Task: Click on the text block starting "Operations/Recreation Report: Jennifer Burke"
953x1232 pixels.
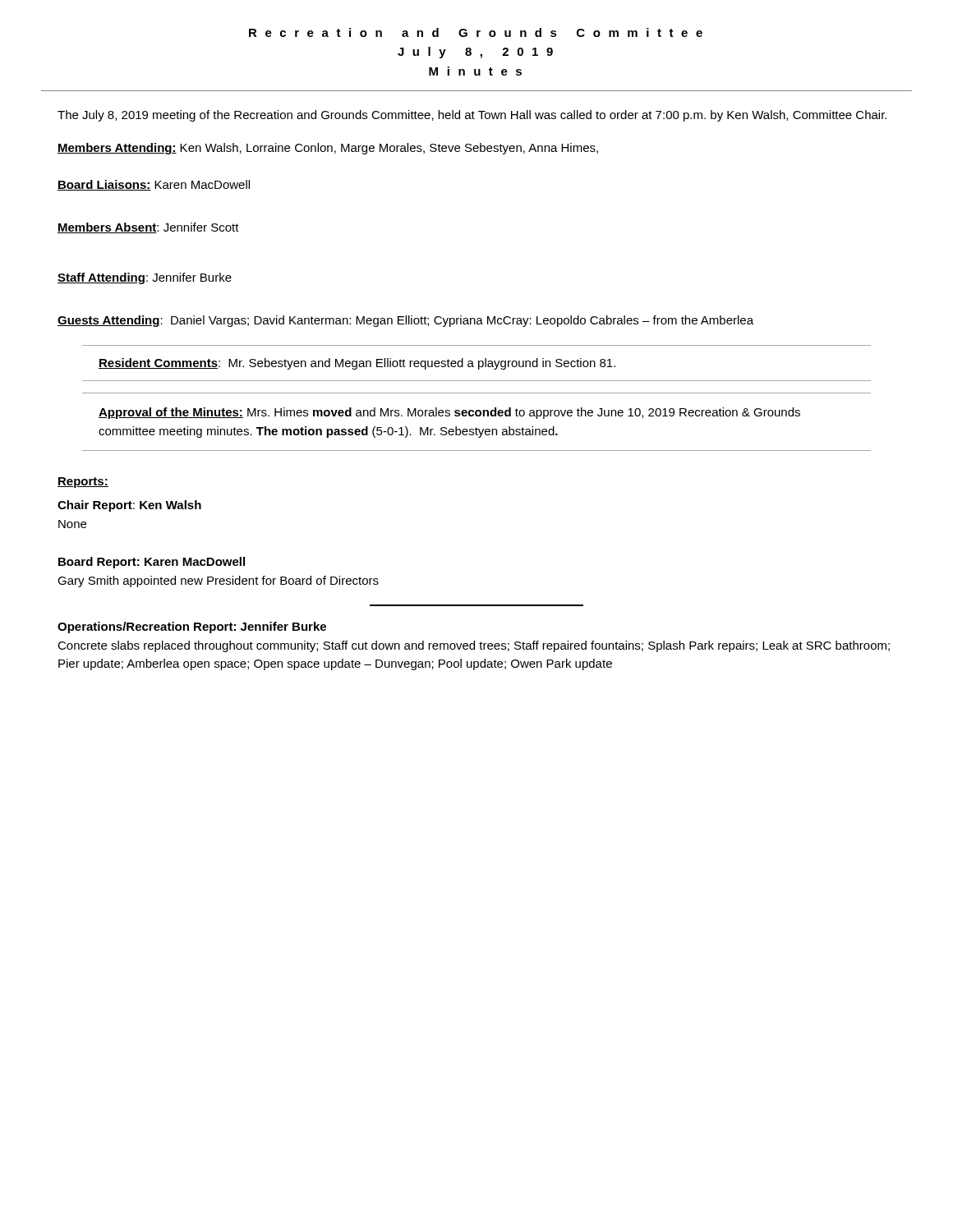Action: 474,645
